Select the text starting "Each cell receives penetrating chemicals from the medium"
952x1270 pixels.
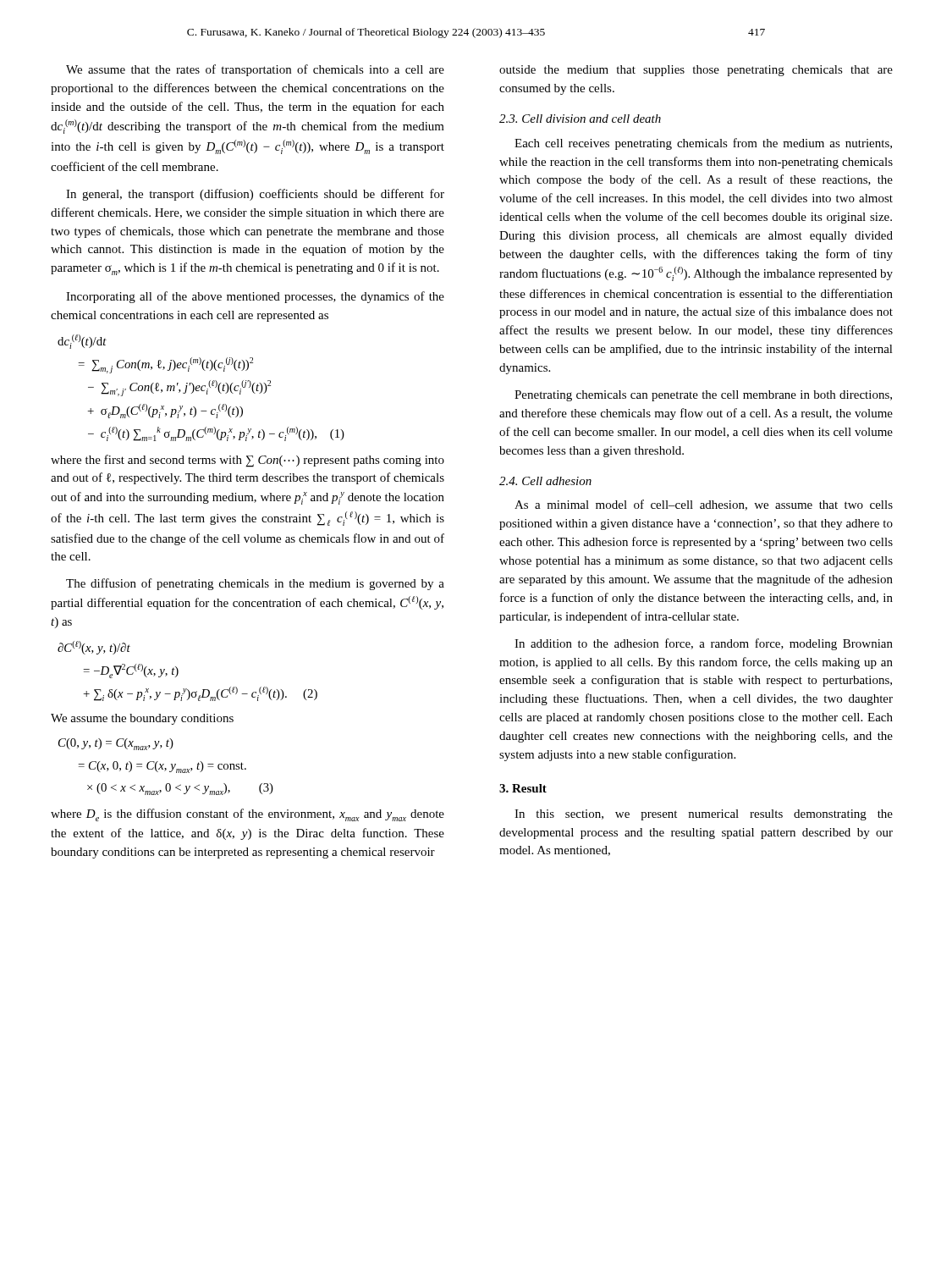pyautogui.click(x=696, y=256)
